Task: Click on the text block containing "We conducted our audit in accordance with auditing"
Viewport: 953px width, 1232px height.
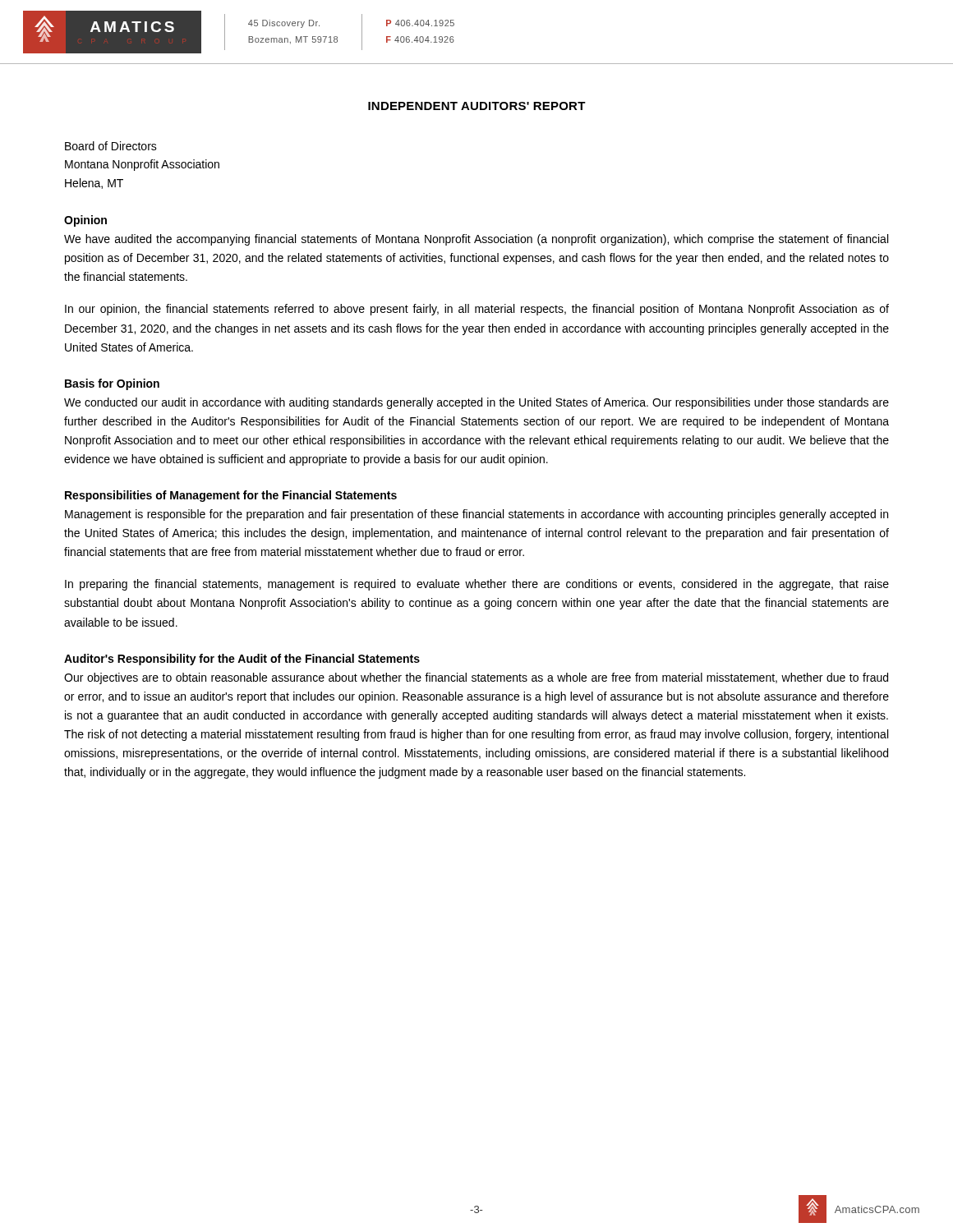Action: (x=476, y=431)
